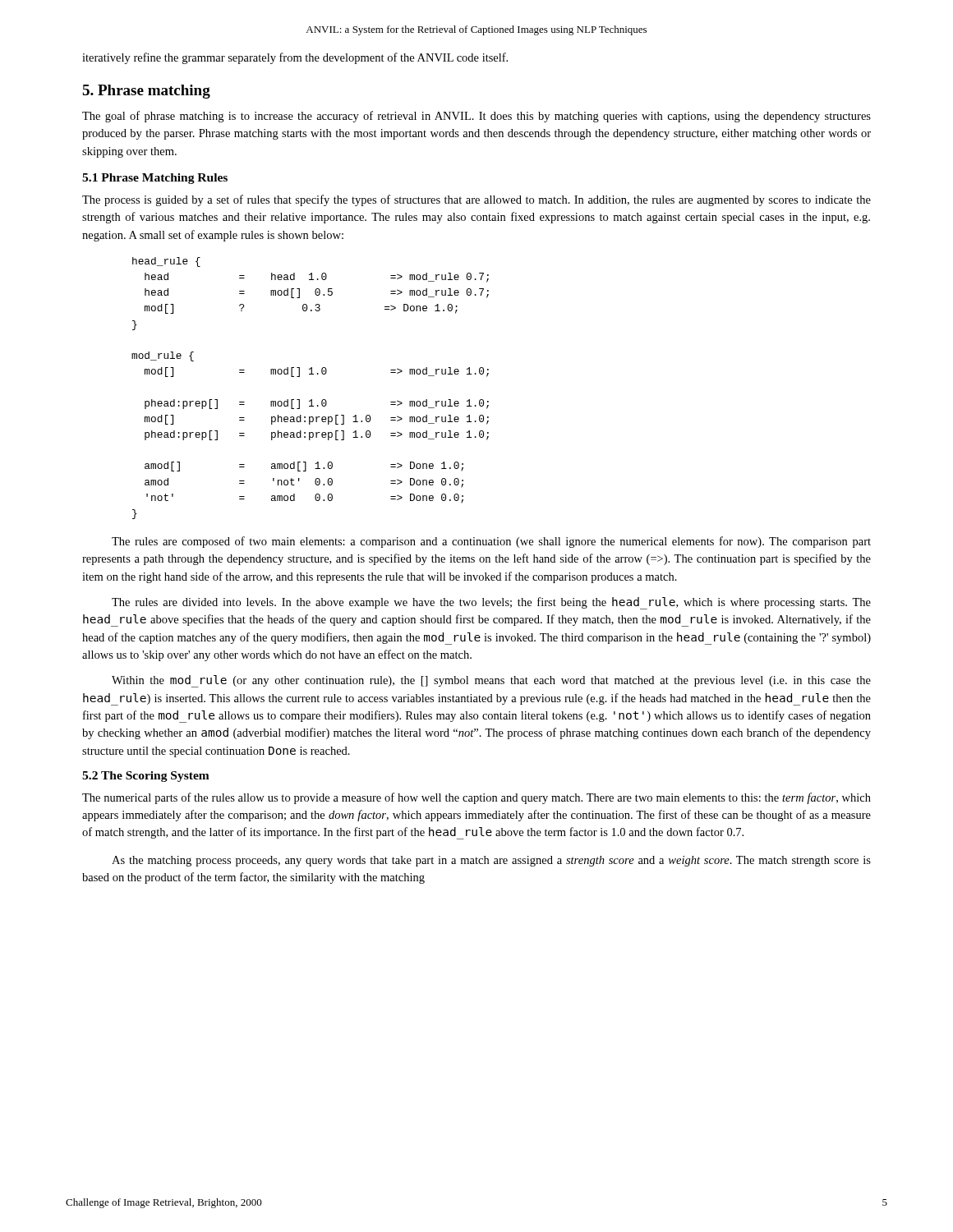Select the section header that reads "5. Phrase matching"
953x1232 pixels.
146,92
